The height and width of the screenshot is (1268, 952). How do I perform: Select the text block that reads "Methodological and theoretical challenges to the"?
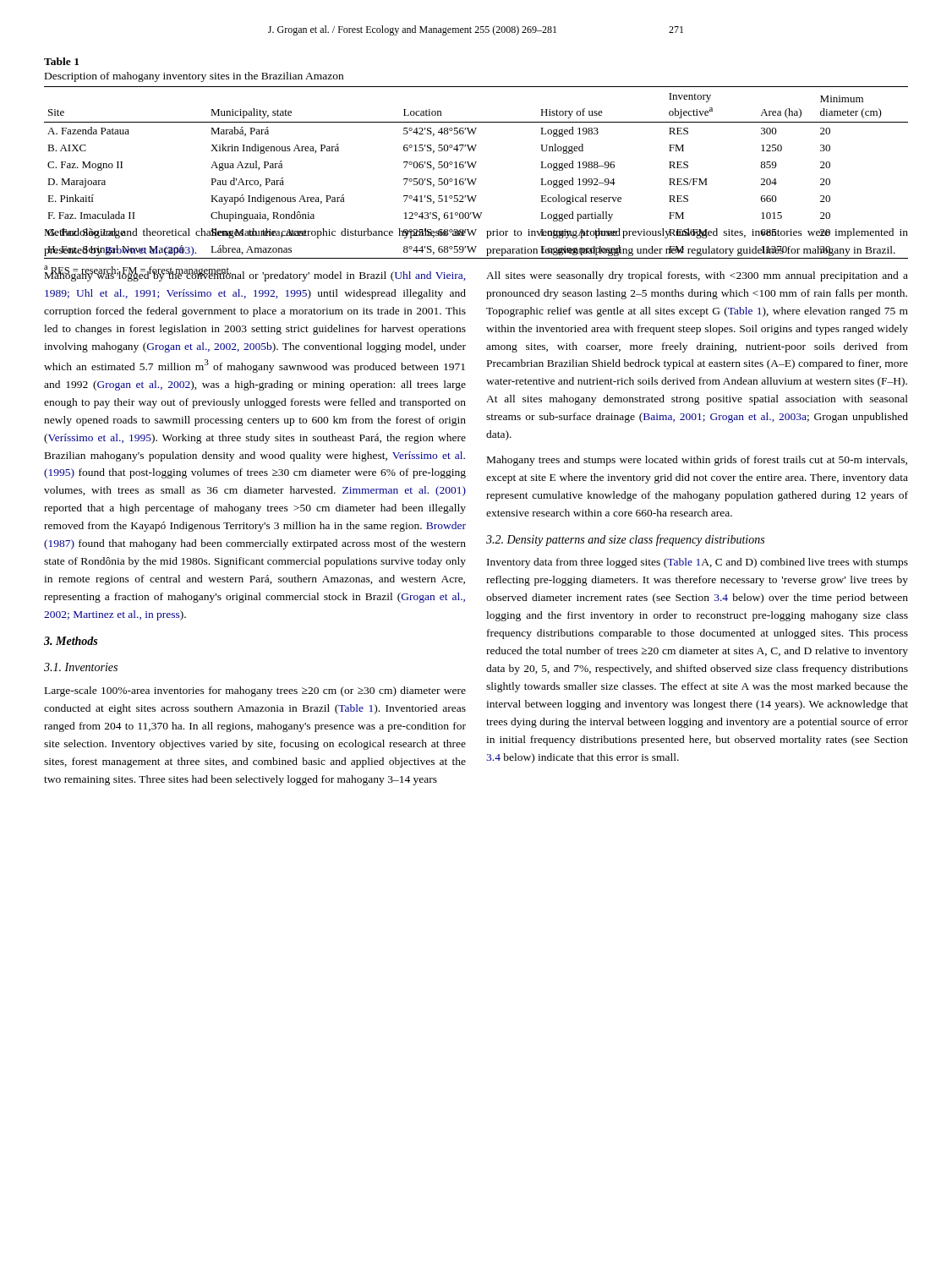tap(255, 242)
